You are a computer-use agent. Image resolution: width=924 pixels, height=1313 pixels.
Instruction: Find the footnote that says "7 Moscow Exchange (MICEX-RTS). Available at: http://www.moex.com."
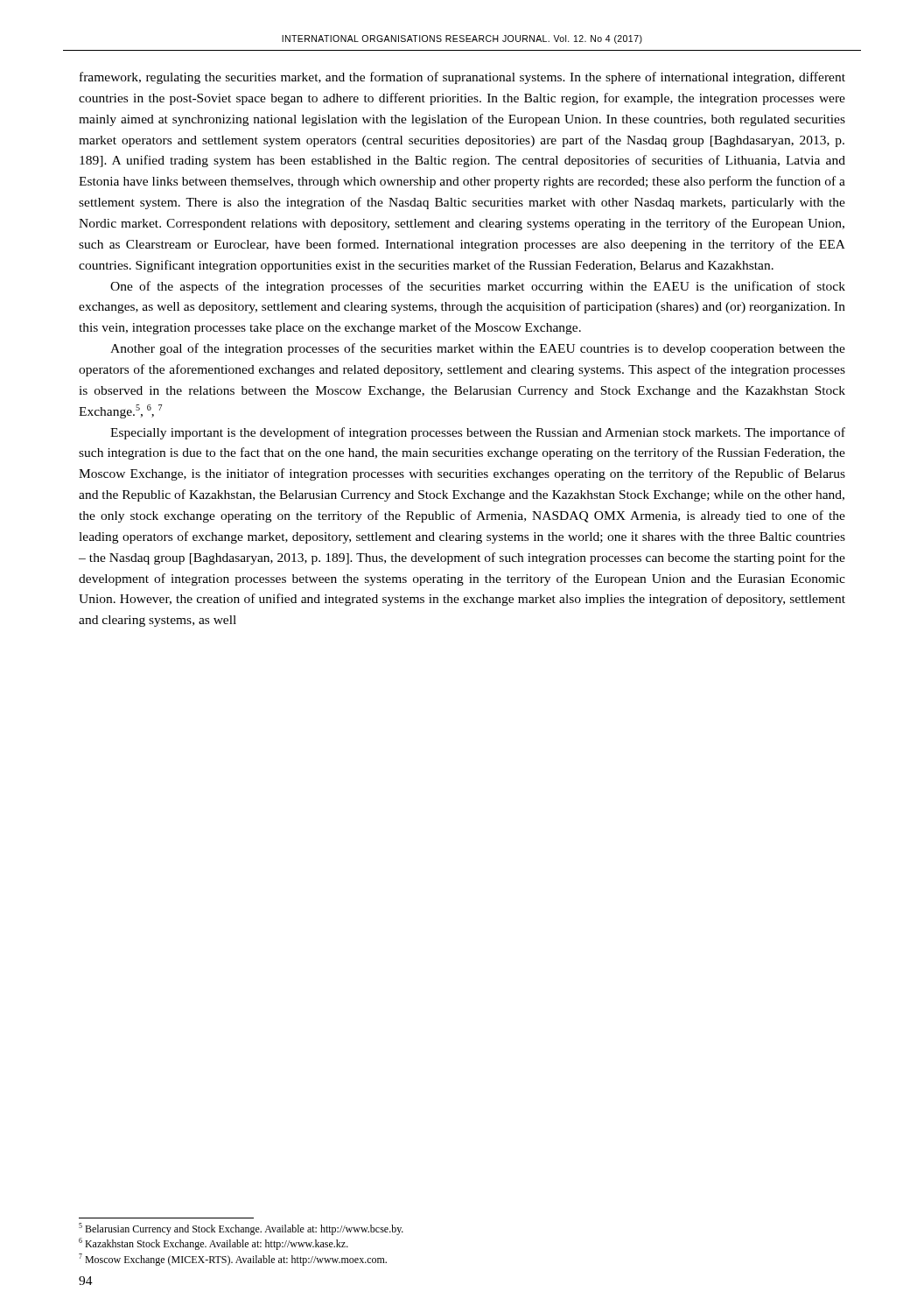click(233, 1259)
